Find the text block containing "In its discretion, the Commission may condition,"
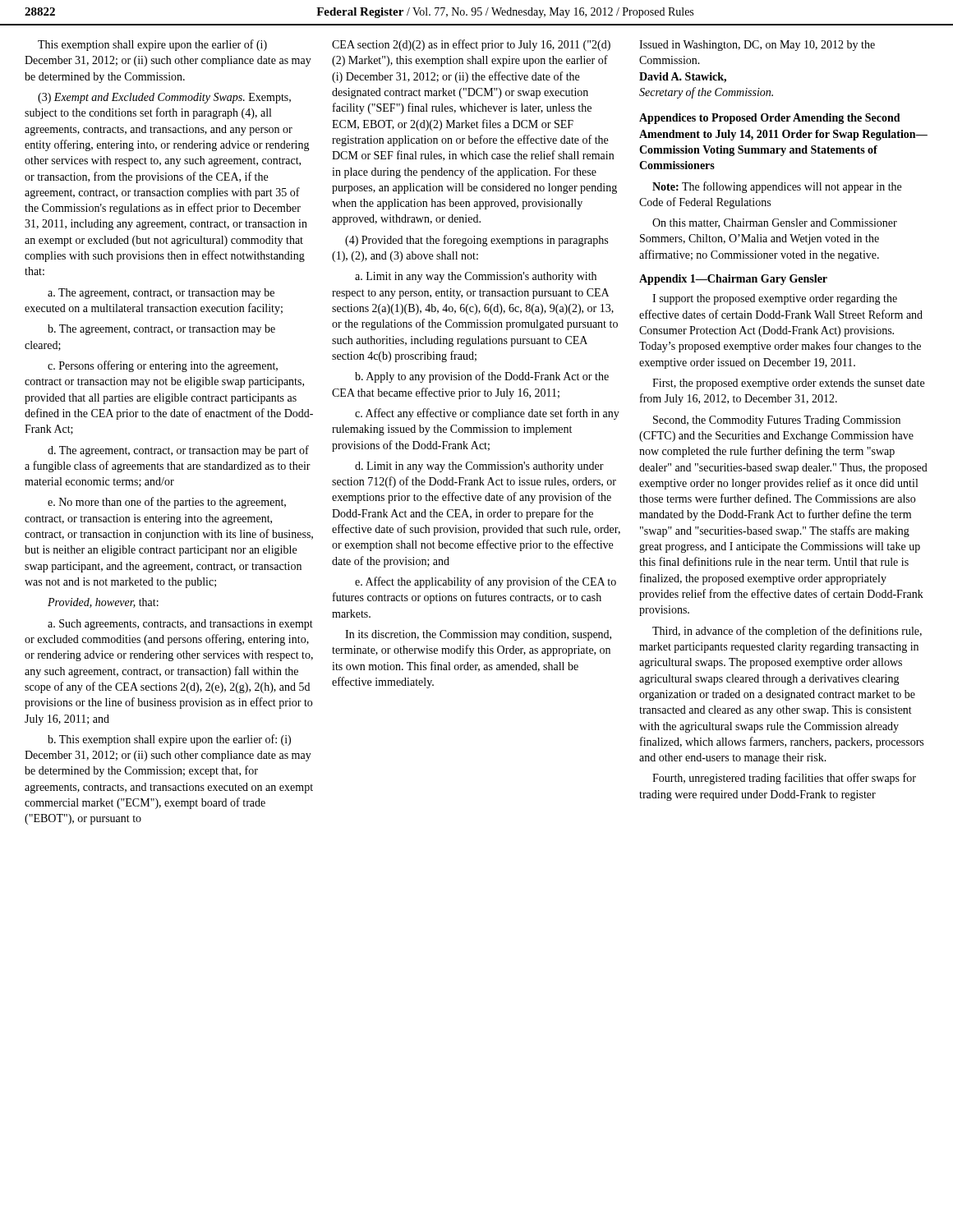Viewport: 953px width, 1232px height. [476, 658]
